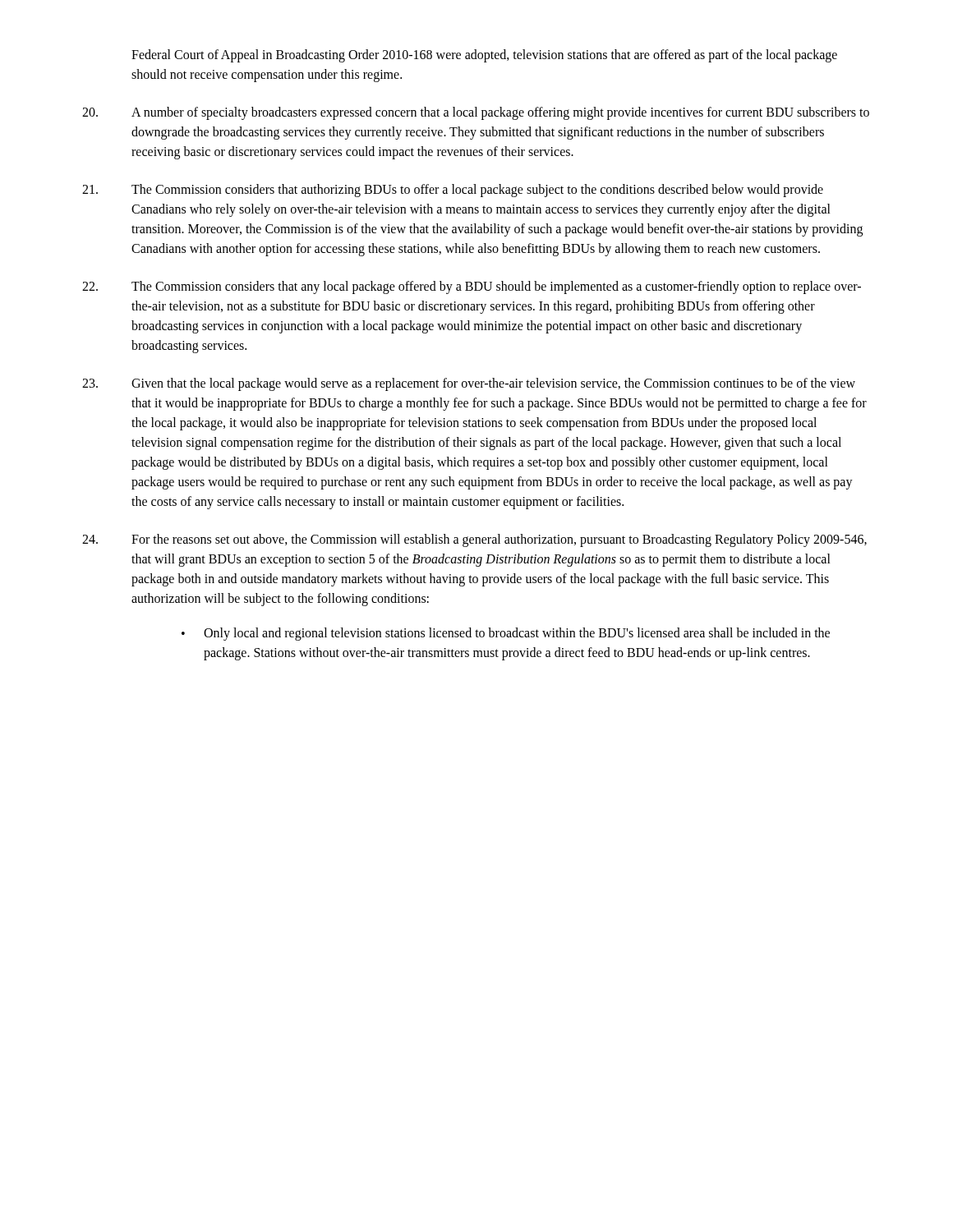Screen dimensions: 1232x953
Task: Point to the text starting "21. The Commission considers"
Action: 476,219
